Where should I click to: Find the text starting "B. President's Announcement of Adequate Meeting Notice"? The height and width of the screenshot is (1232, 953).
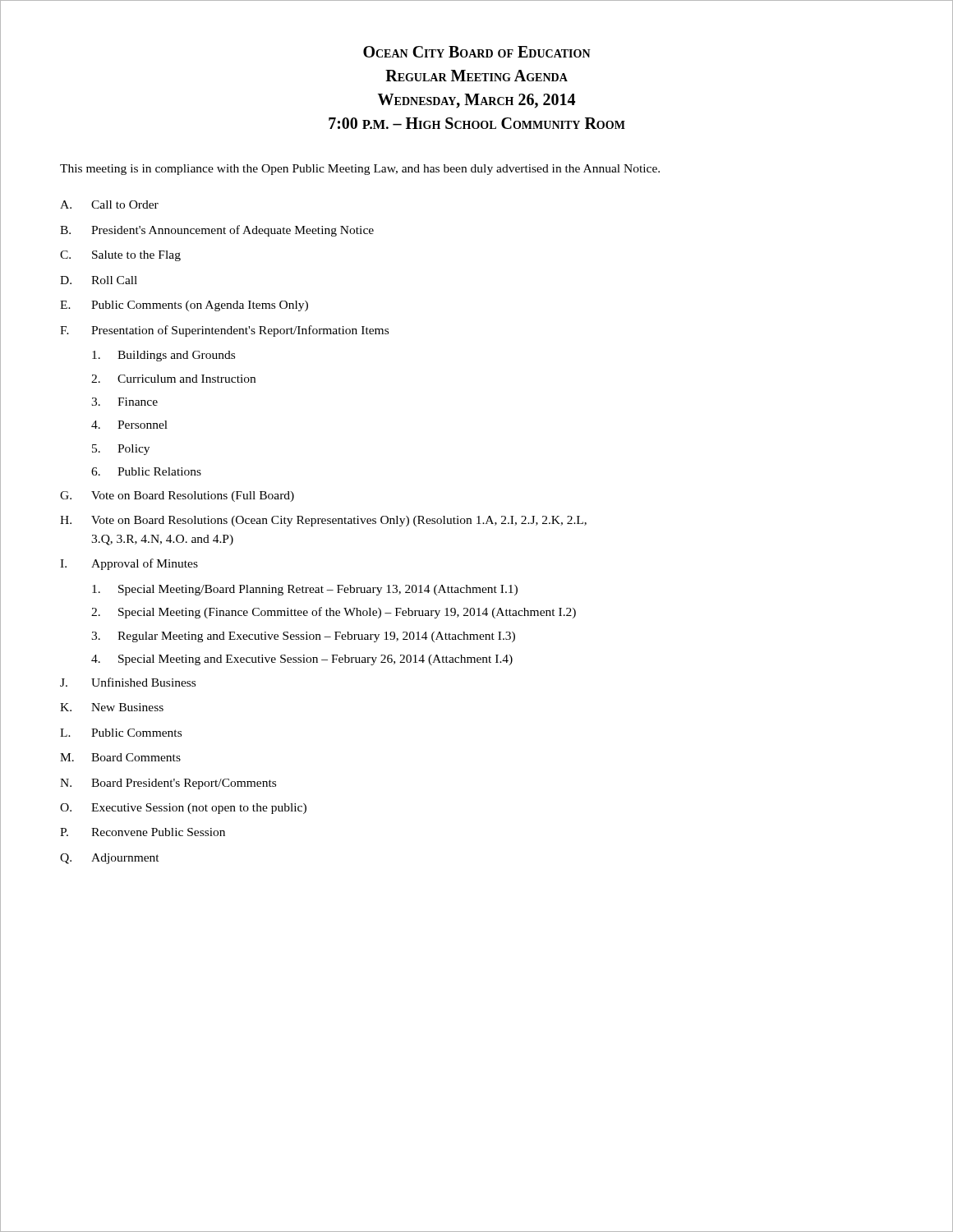217,231
